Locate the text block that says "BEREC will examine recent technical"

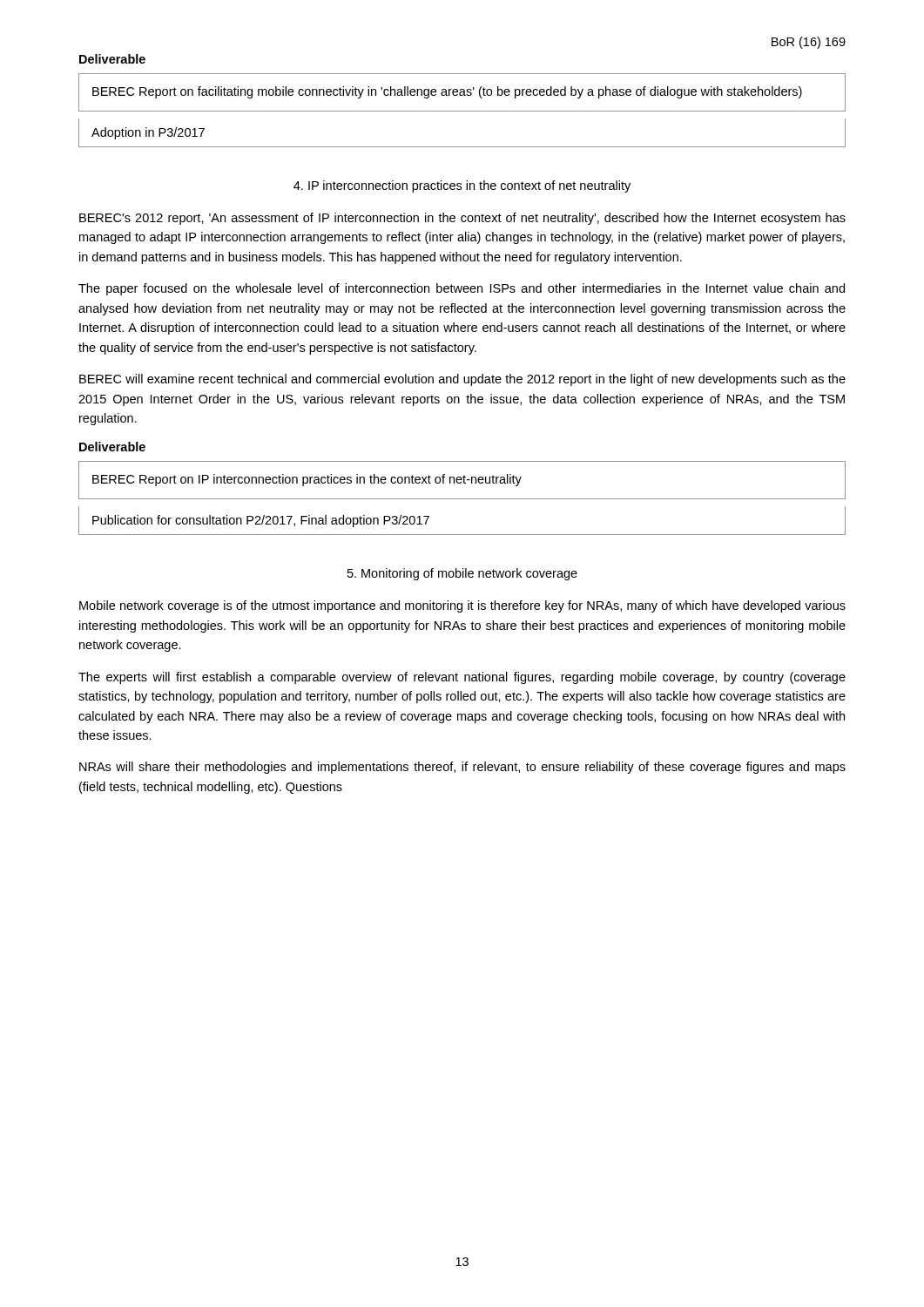[x=462, y=399]
